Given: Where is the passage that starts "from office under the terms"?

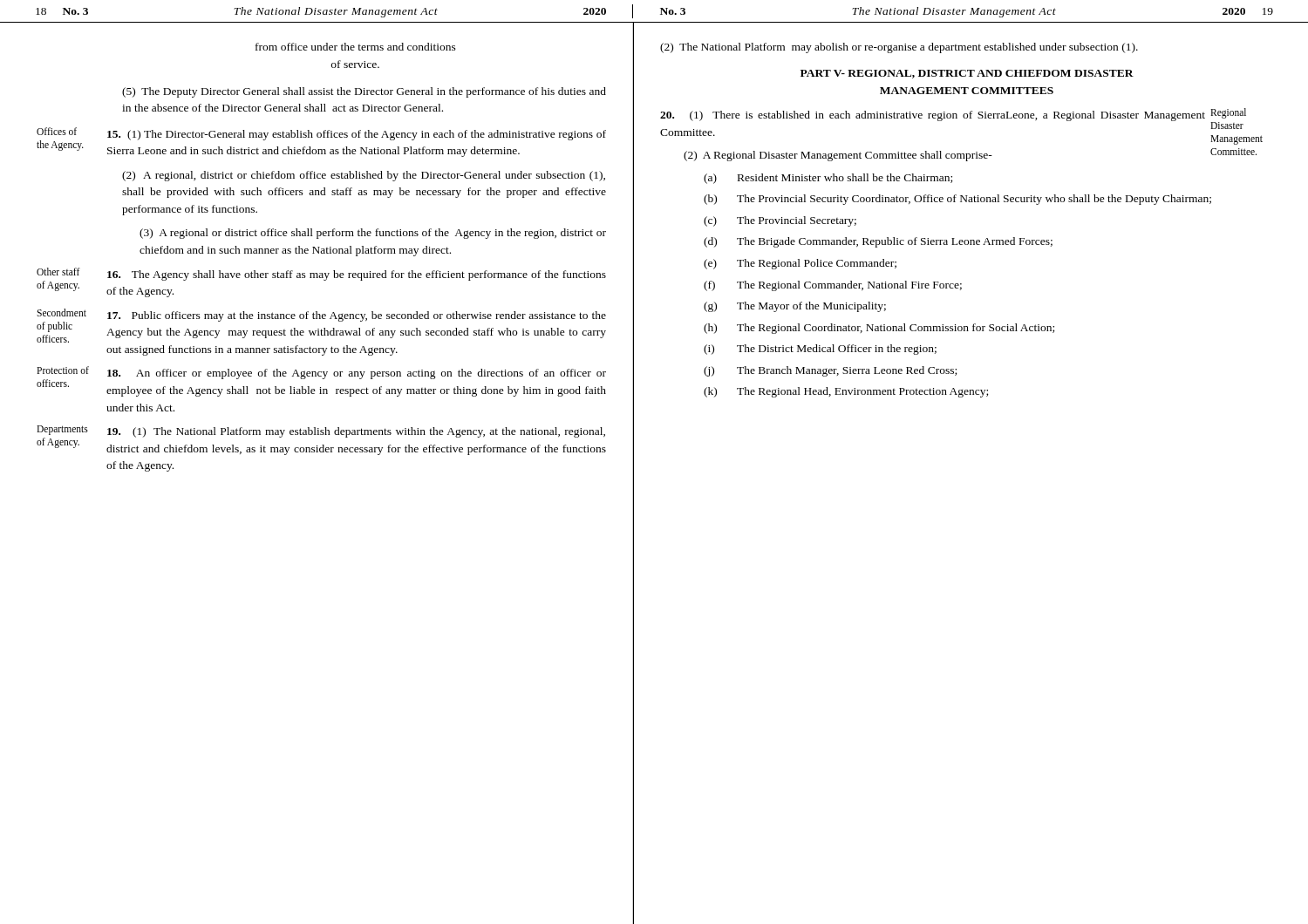Looking at the screenshot, I should tap(355, 55).
